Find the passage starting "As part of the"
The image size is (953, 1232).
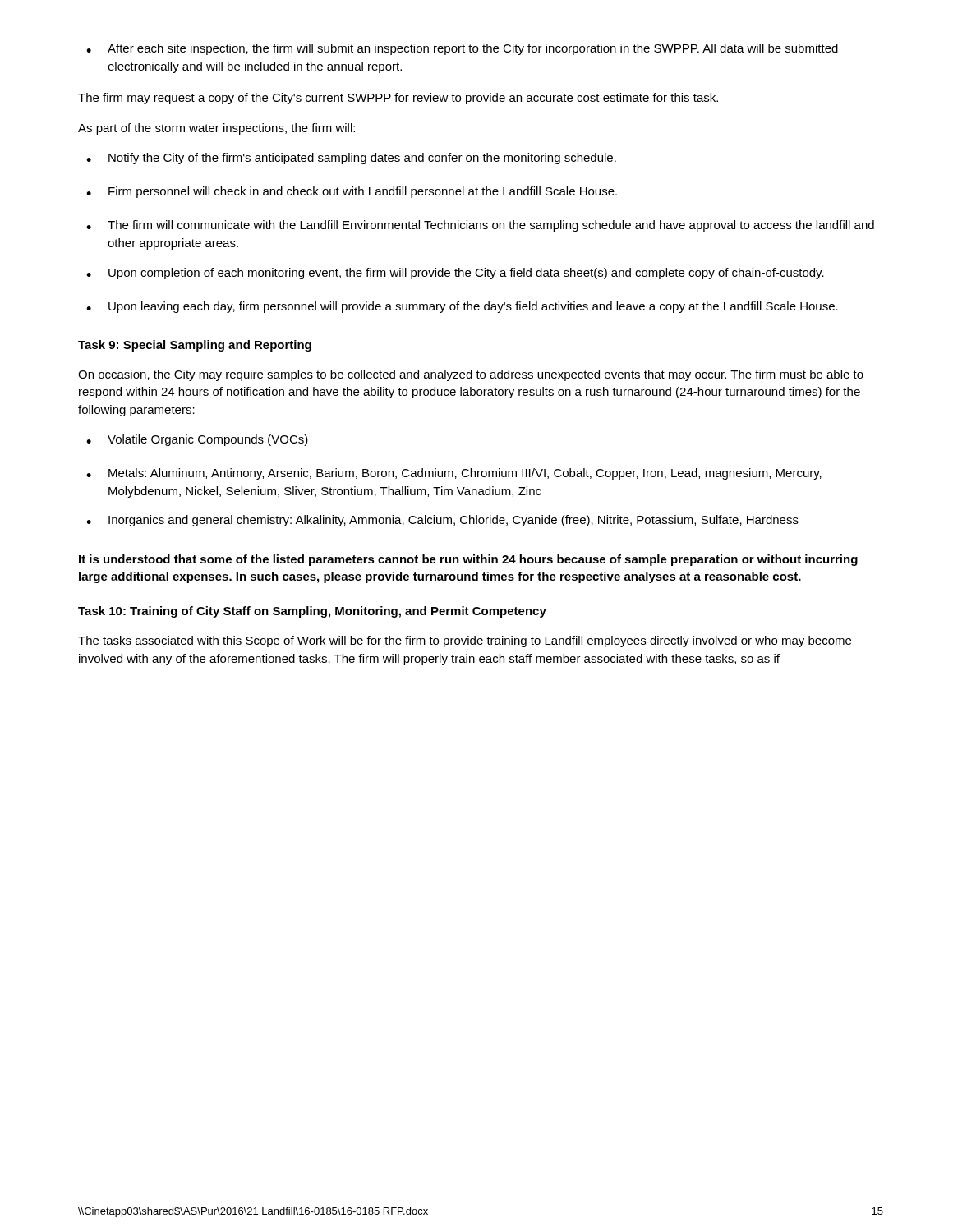[217, 128]
